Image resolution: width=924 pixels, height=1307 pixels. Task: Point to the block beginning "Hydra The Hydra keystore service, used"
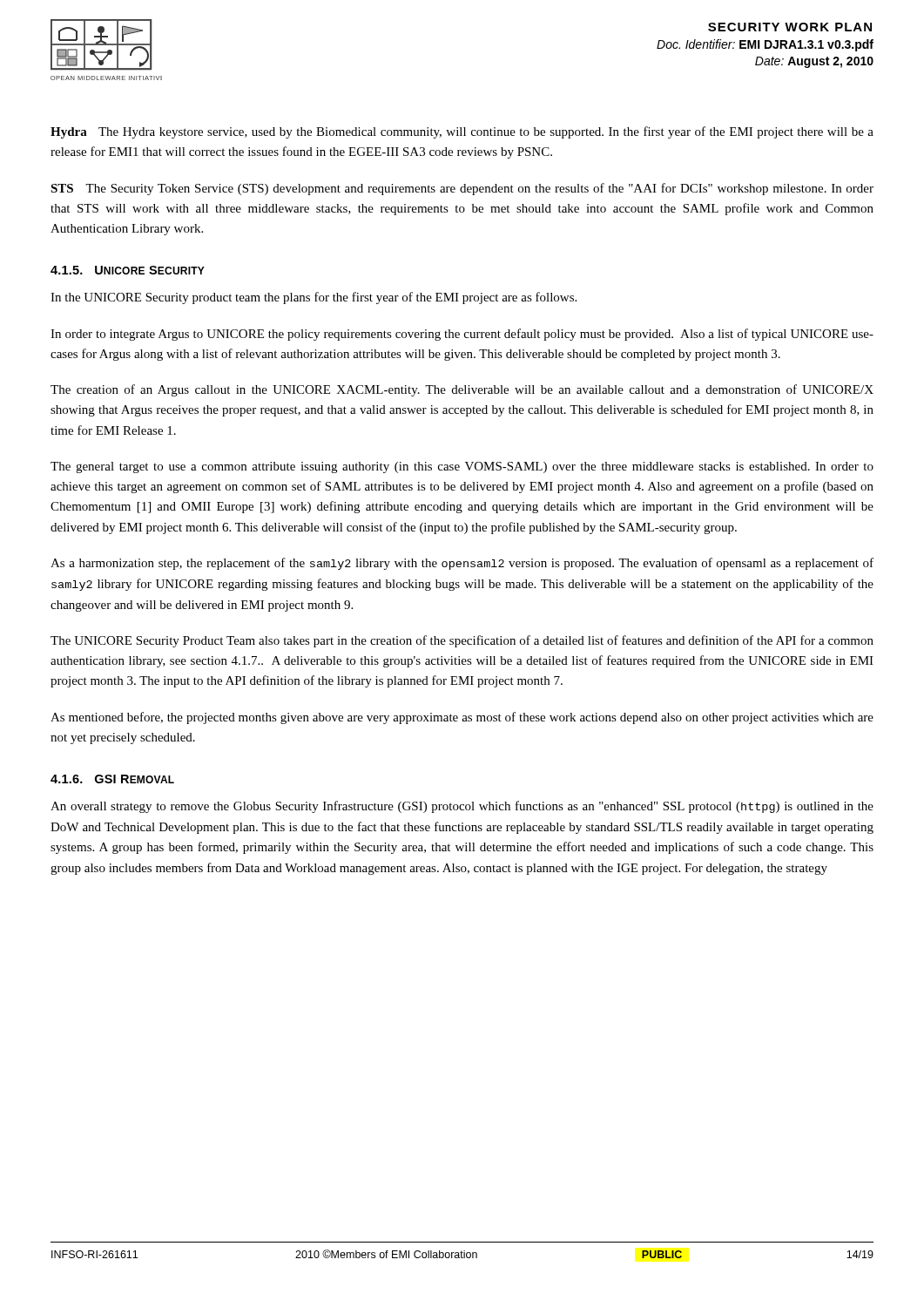[462, 142]
